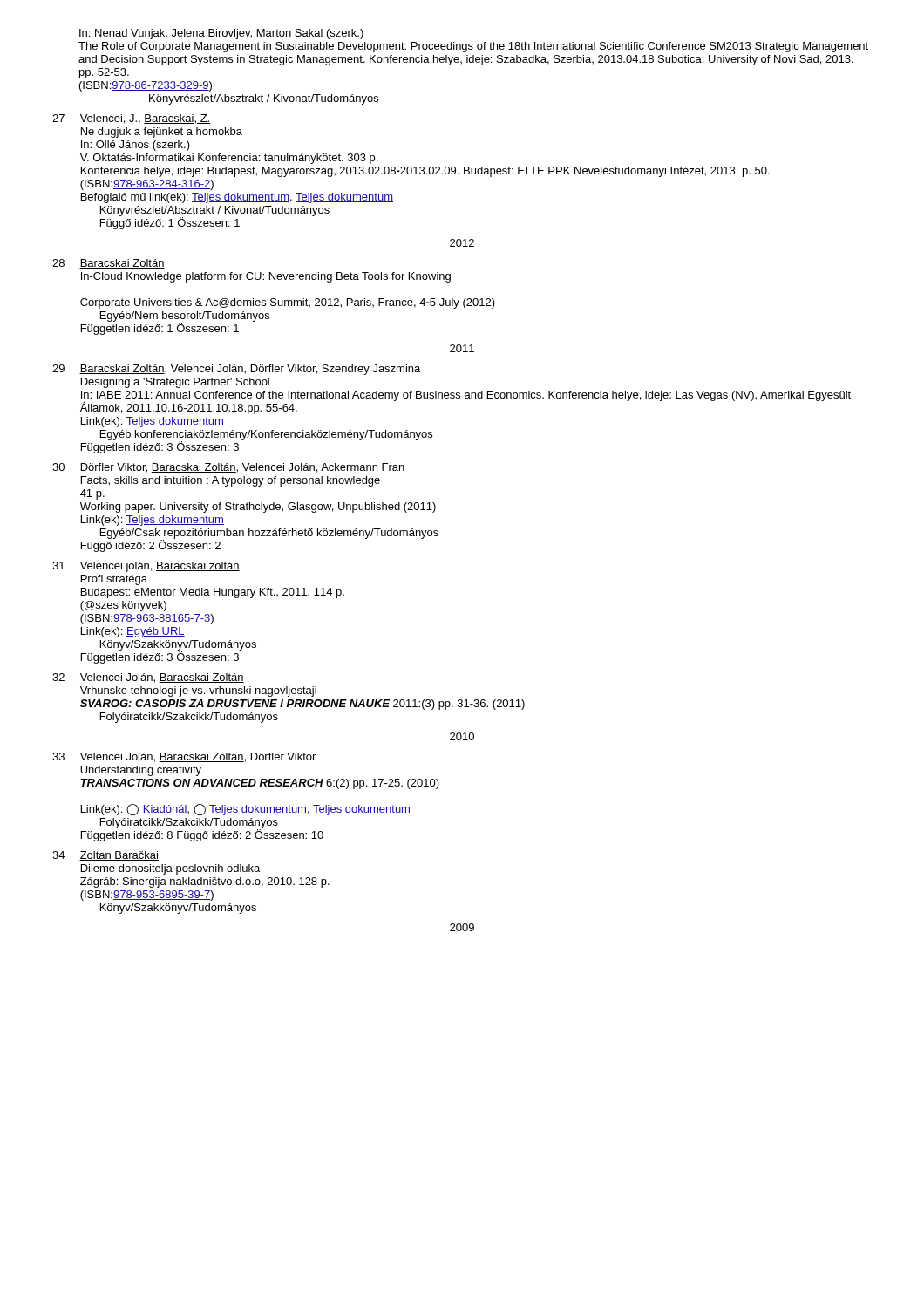The height and width of the screenshot is (1308, 924).
Task: Locate the block of text that opens with "32 Velencei Jolán, Baracskai Zoltán Vrhunske tehnologi"
Action: click(462, 697)
